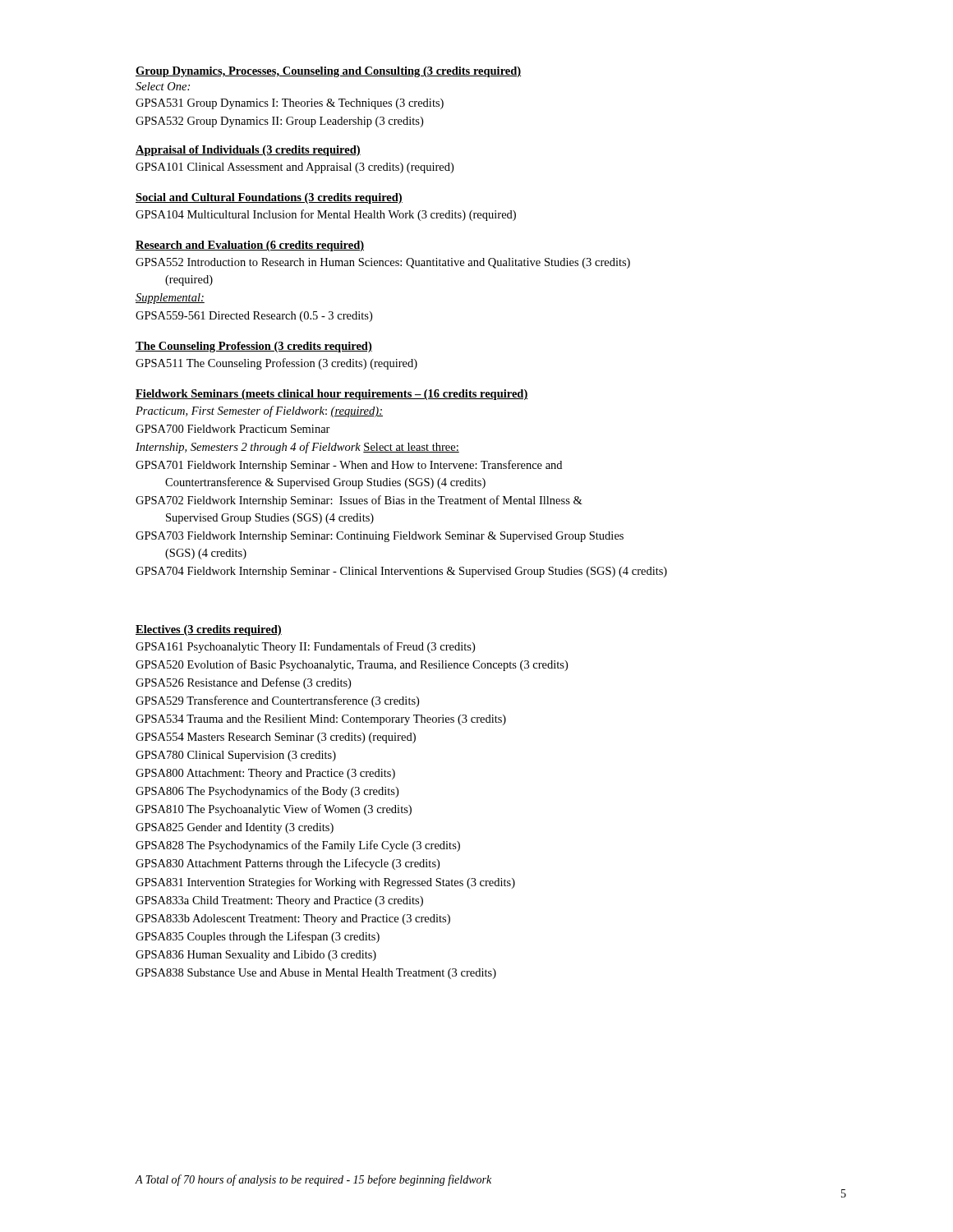Click on the text starting "GPSA838 Substance Use and Abuse in Mental"

316,972
